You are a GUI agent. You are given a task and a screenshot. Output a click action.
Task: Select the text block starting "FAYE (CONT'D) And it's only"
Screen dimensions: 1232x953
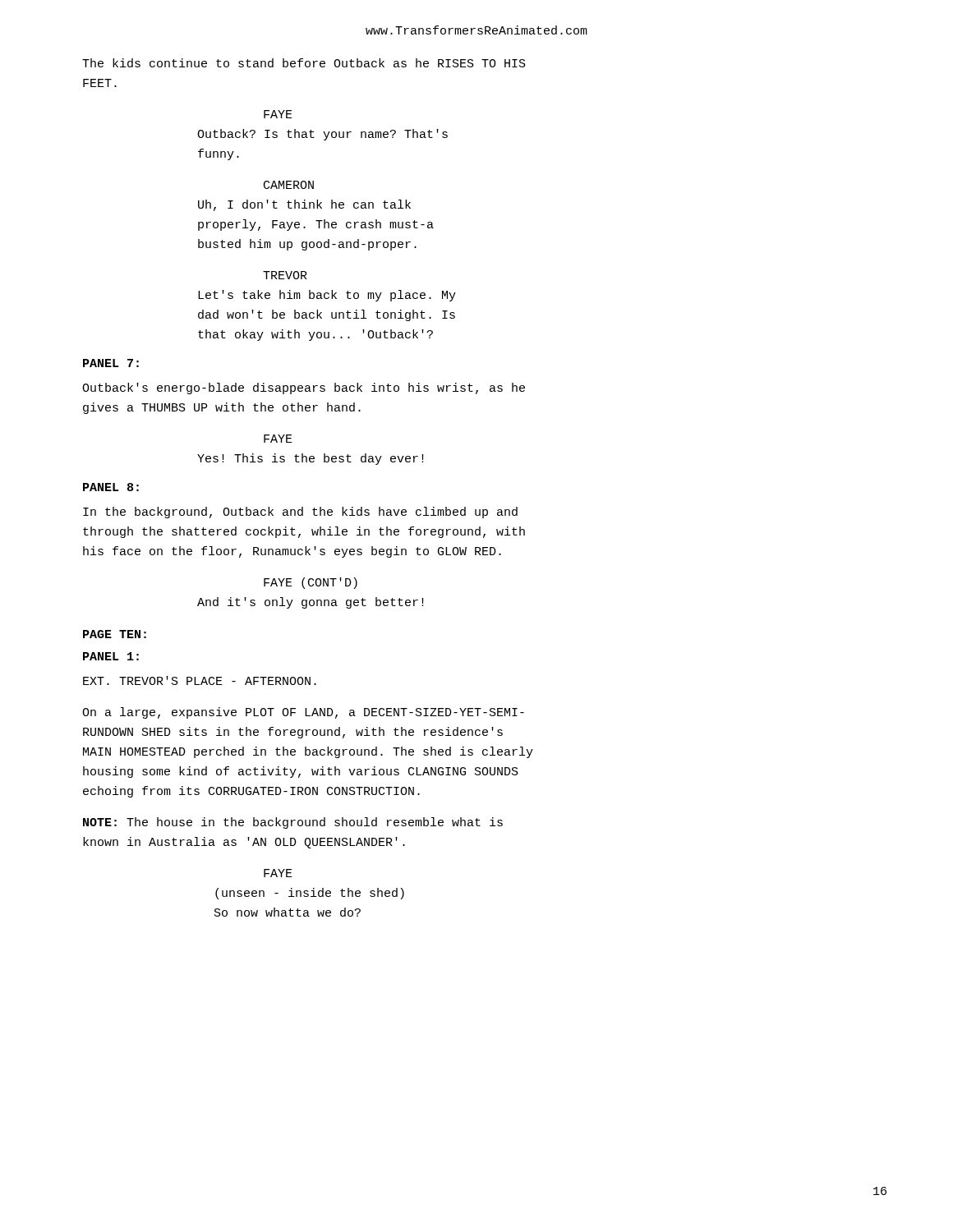(x=311, y=583)
